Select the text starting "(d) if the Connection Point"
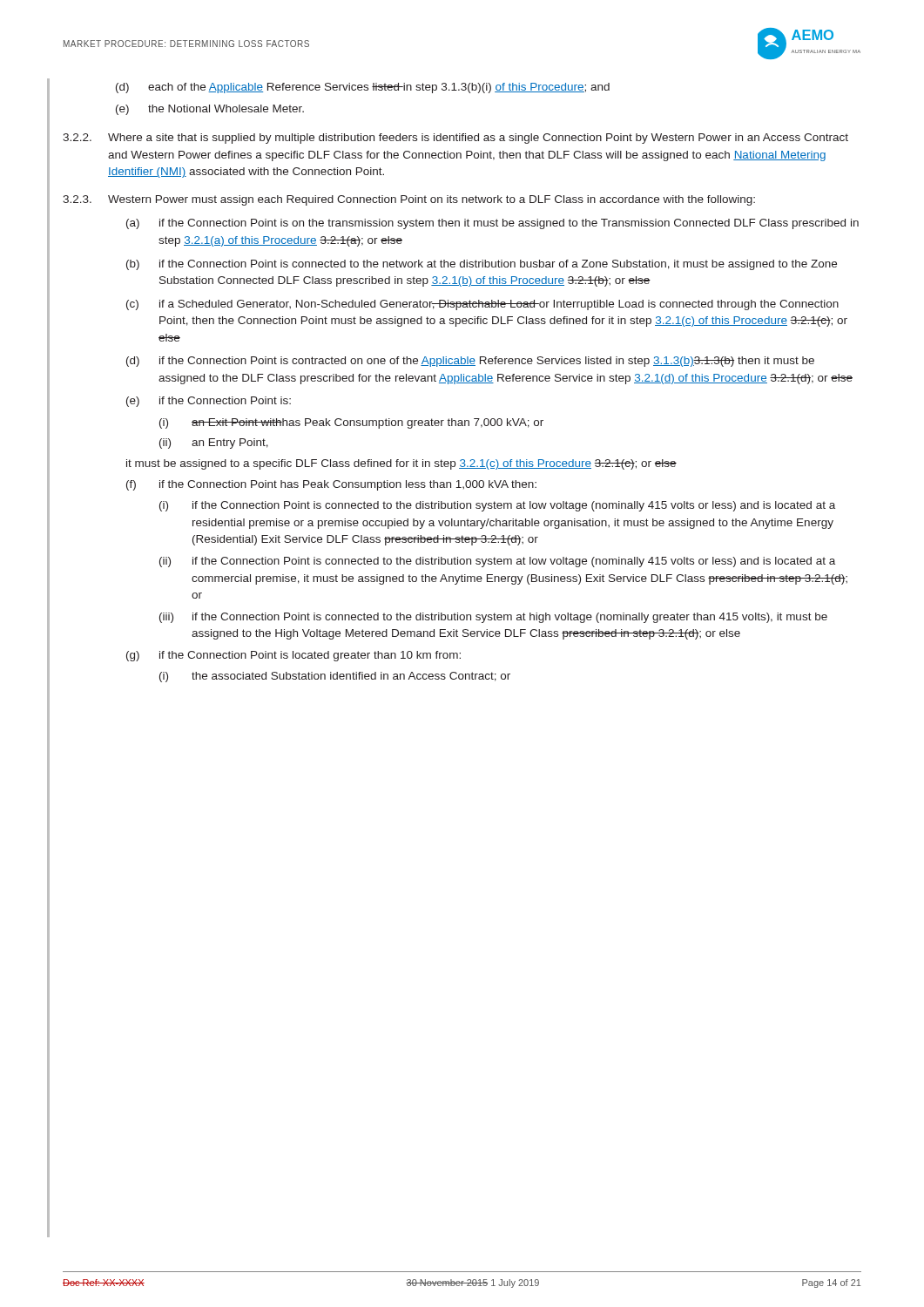924x1307 pixels. point(493,369)
